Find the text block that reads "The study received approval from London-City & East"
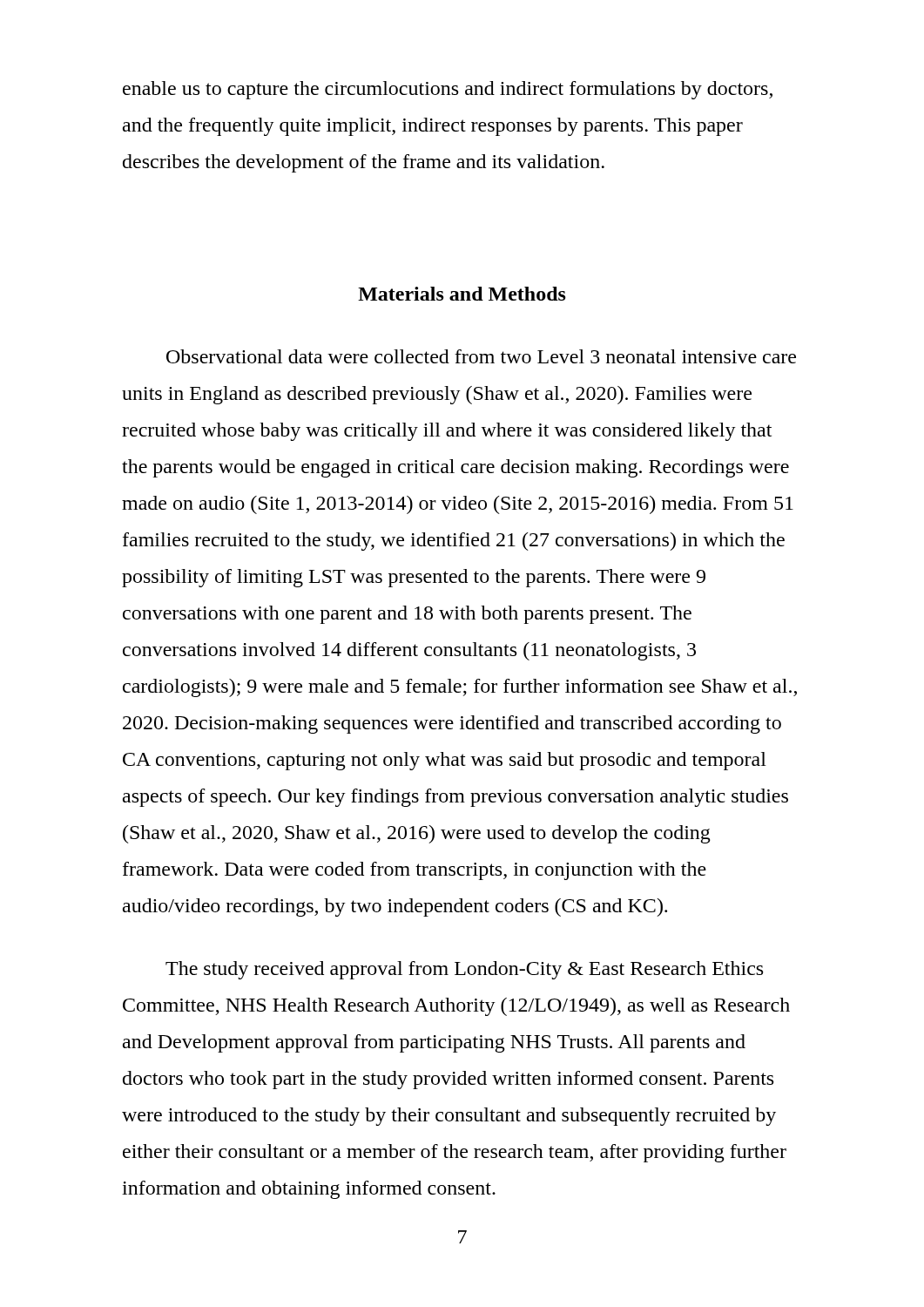 click(456, 1078)
